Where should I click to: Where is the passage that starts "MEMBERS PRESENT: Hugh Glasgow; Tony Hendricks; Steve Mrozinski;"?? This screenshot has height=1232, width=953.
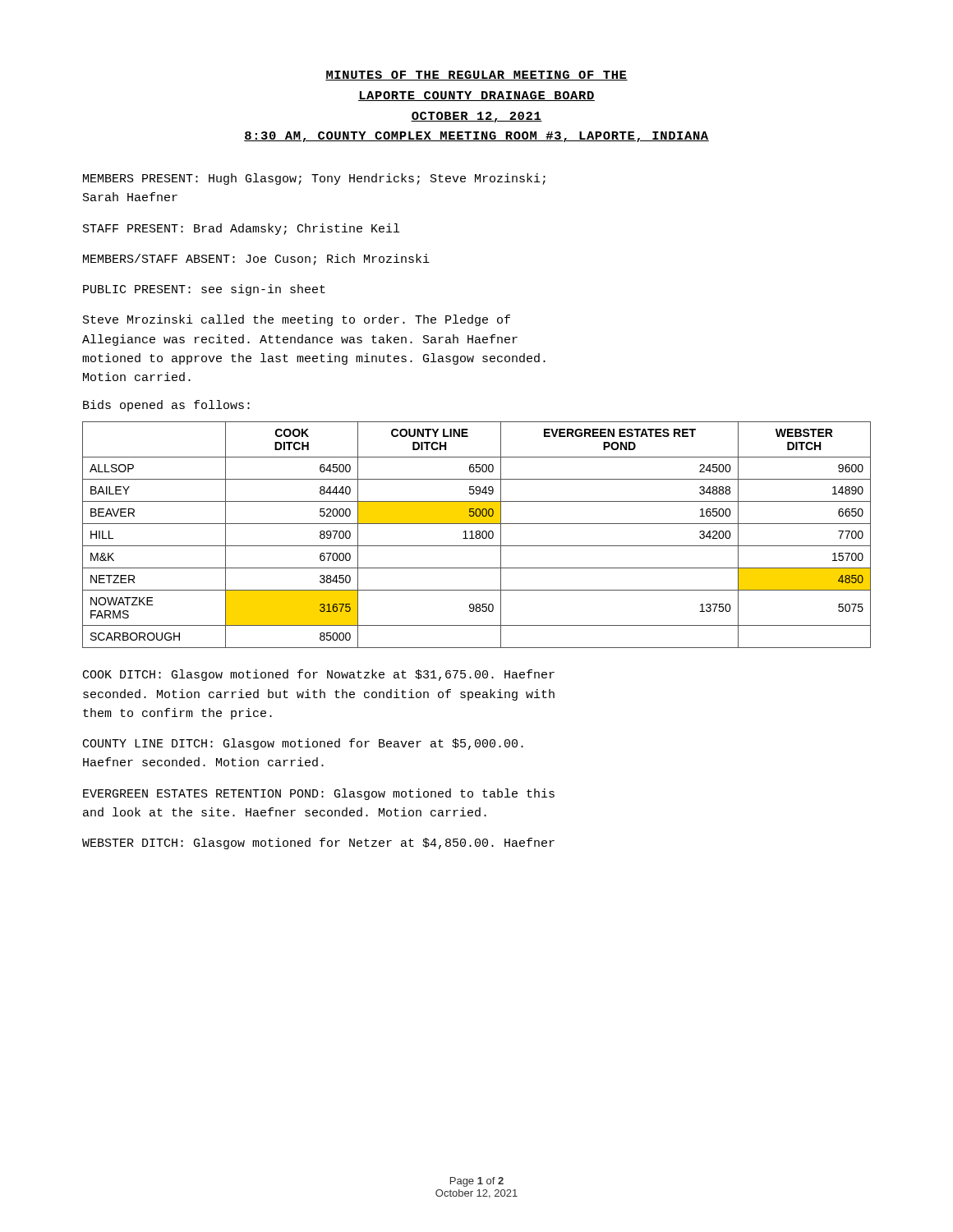315,189
